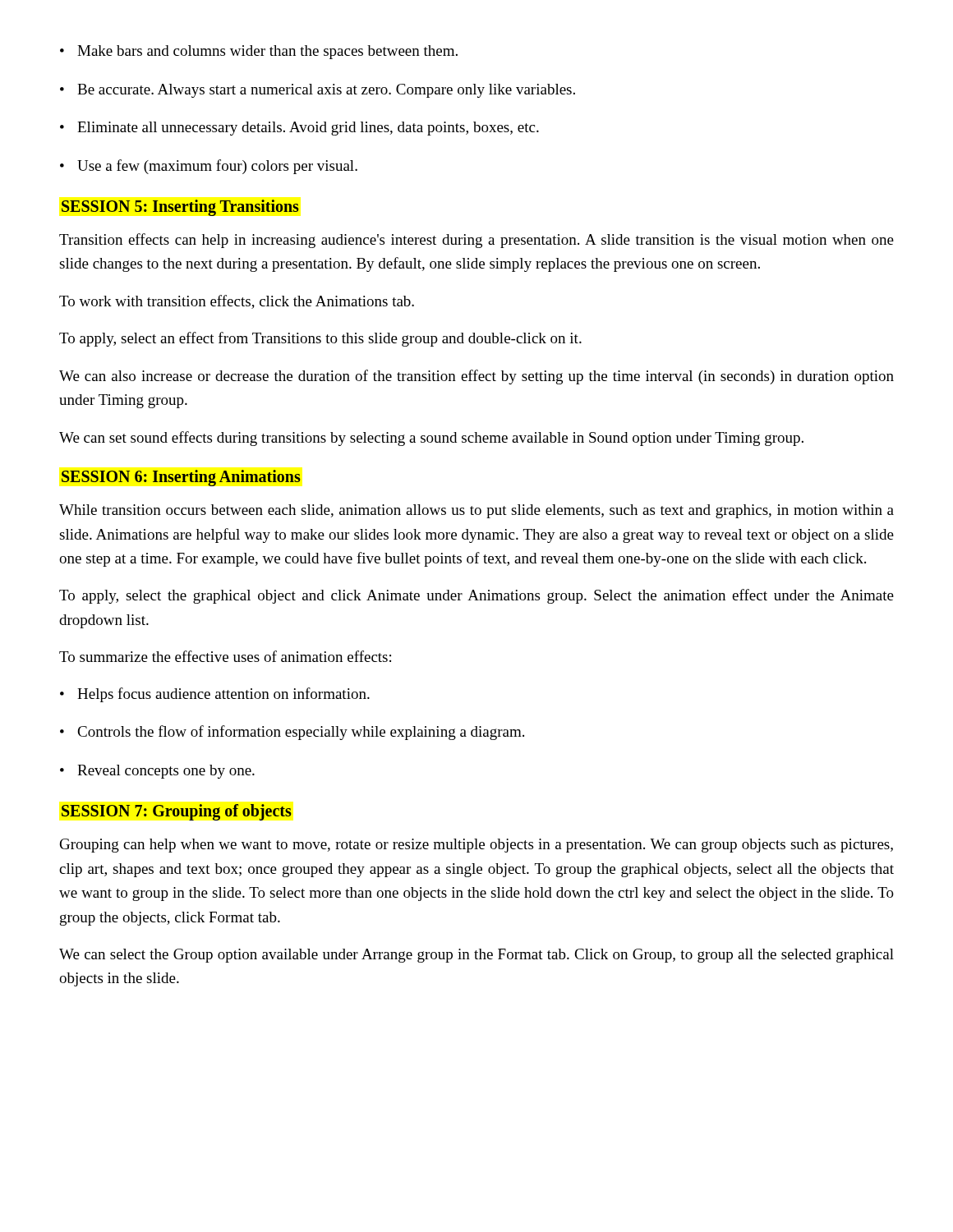Point to the passage starting "SESSION 5: Inserting Transitions"
Screen dimensions: 1232x953
point(180,207)
